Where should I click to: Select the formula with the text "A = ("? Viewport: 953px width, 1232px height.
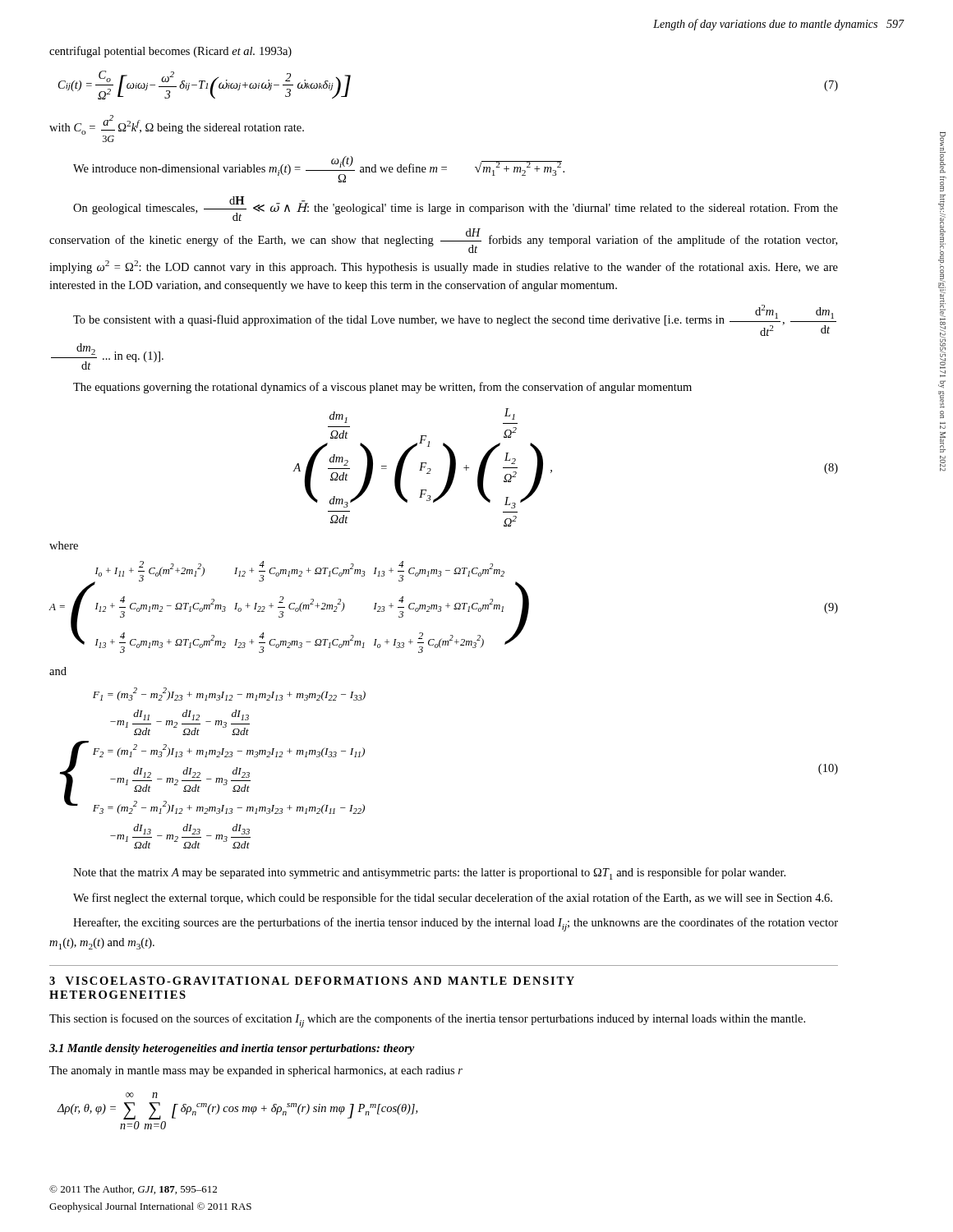coord(444,607)
